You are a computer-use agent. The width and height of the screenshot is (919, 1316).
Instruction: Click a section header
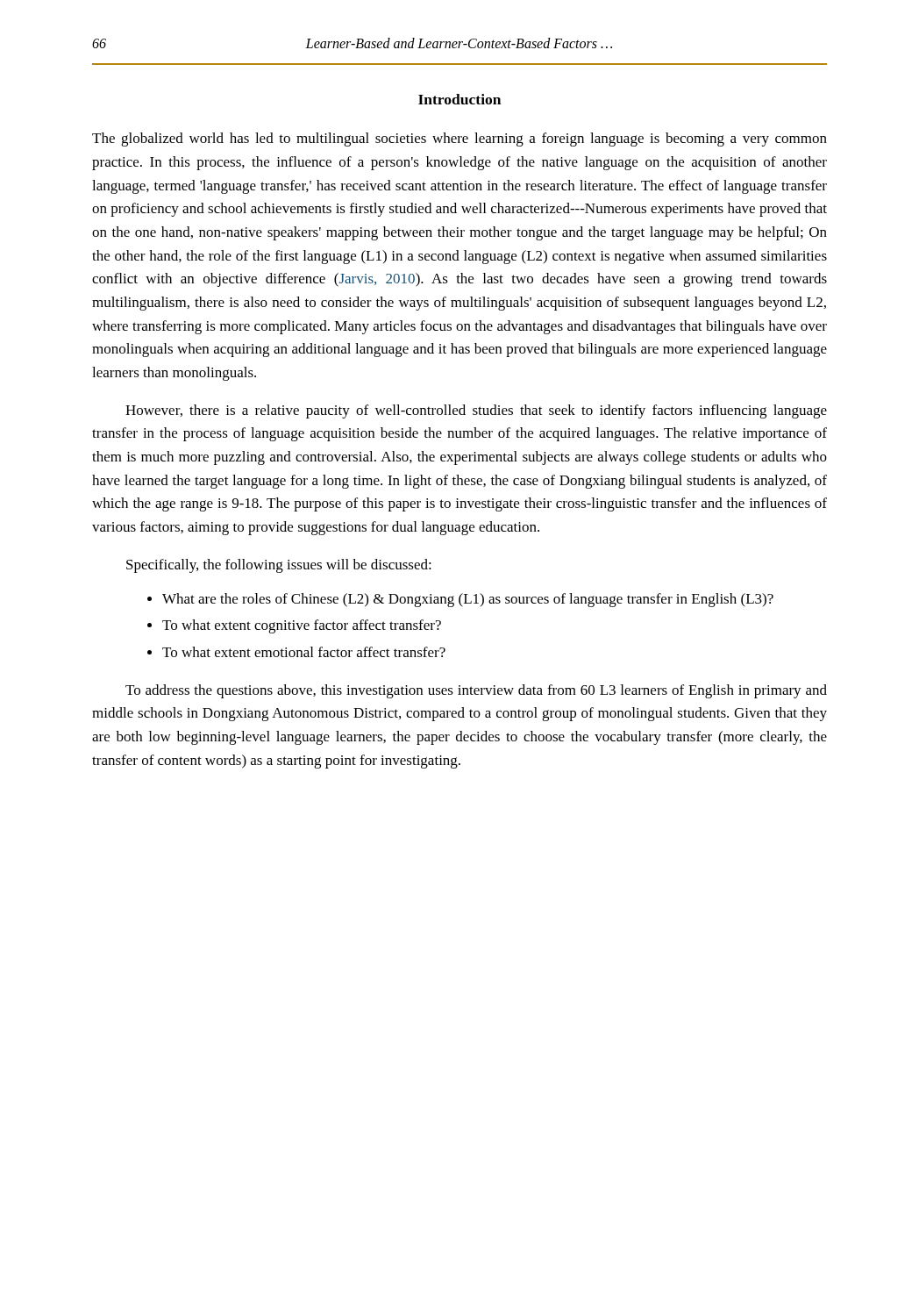(x=460, y=99)
